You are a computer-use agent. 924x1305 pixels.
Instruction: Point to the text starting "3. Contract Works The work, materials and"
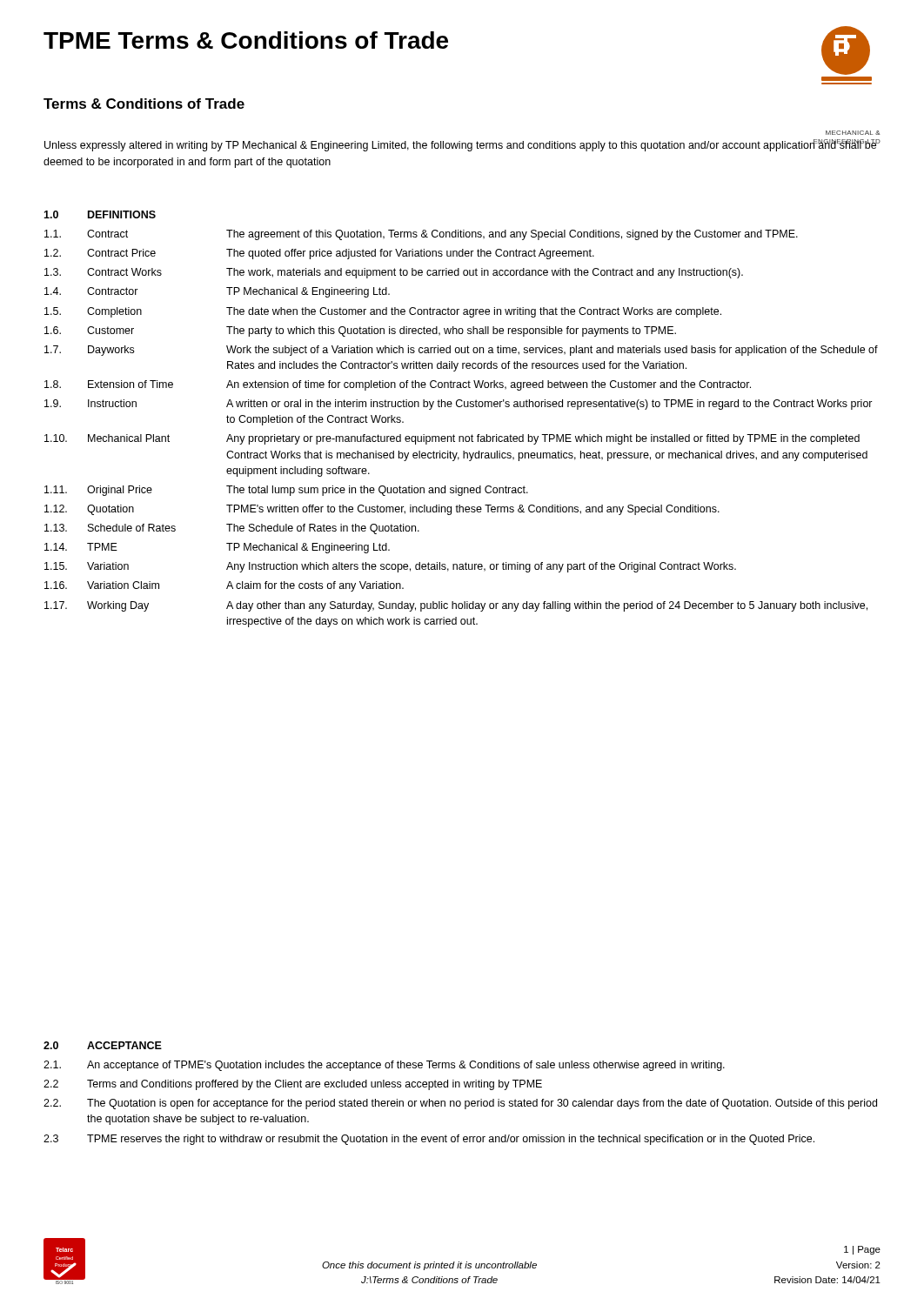point(462,273)
